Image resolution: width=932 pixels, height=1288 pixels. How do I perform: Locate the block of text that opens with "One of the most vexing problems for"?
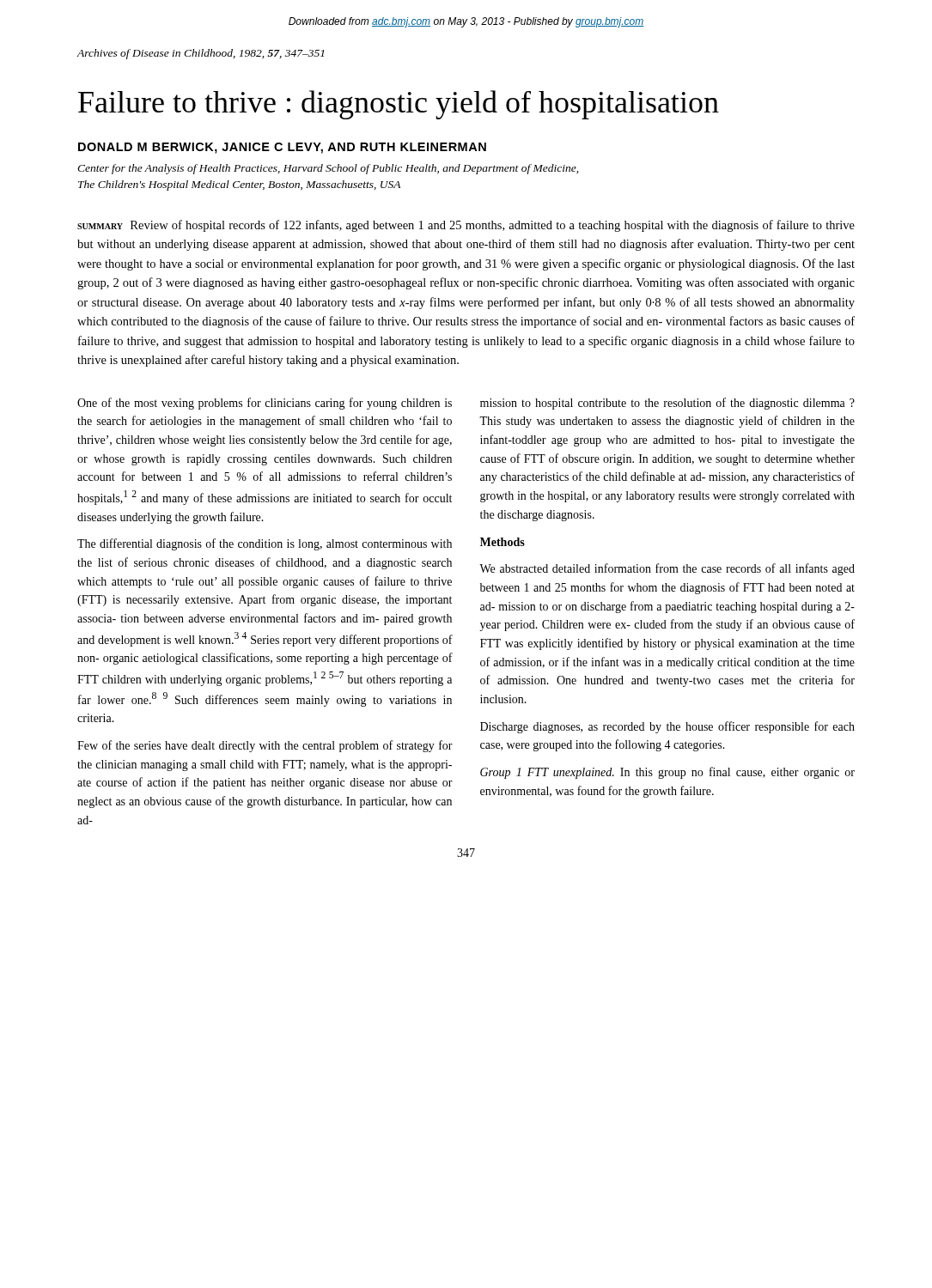pos(265,460)
